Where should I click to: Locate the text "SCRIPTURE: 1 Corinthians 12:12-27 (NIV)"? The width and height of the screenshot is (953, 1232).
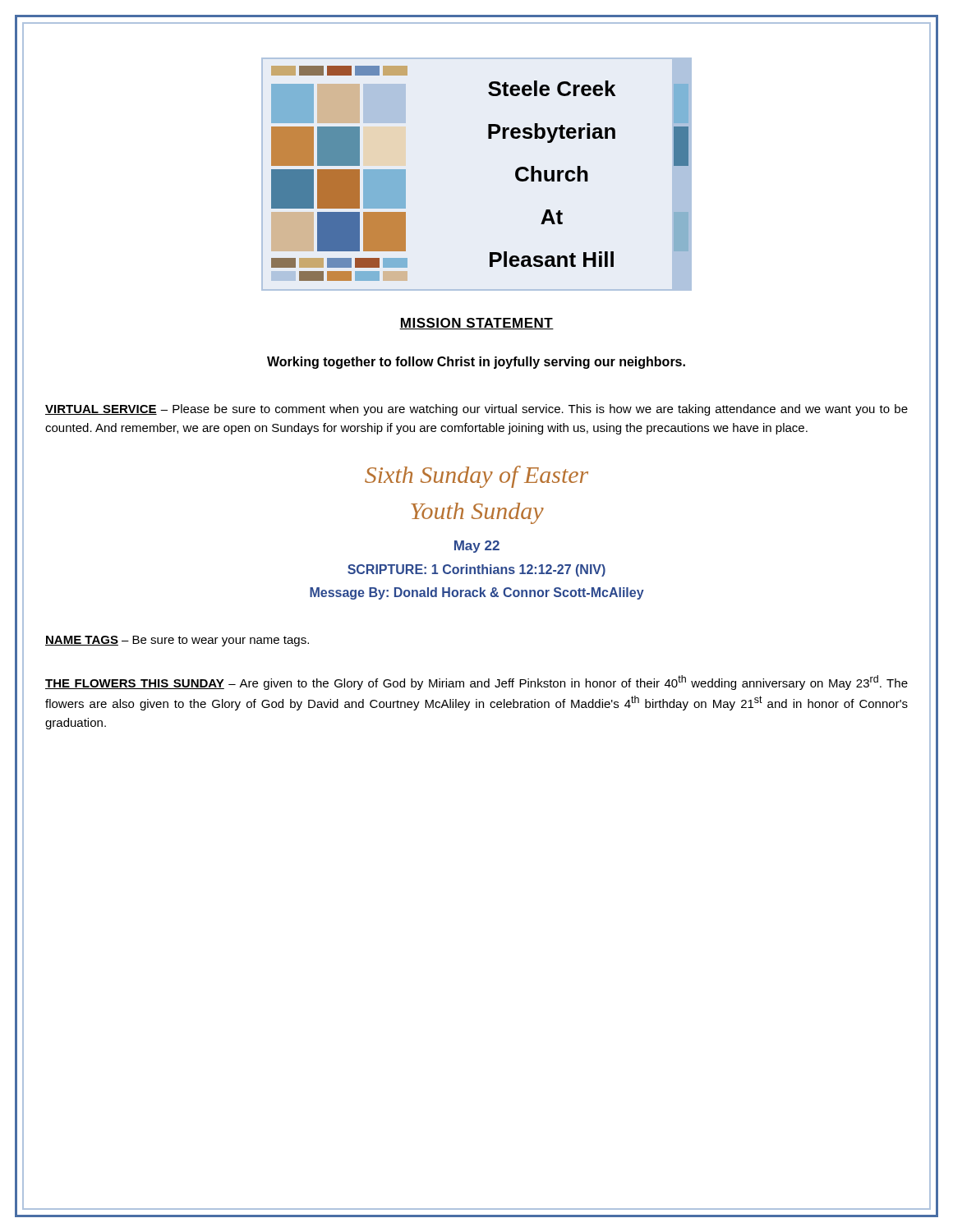476,569
